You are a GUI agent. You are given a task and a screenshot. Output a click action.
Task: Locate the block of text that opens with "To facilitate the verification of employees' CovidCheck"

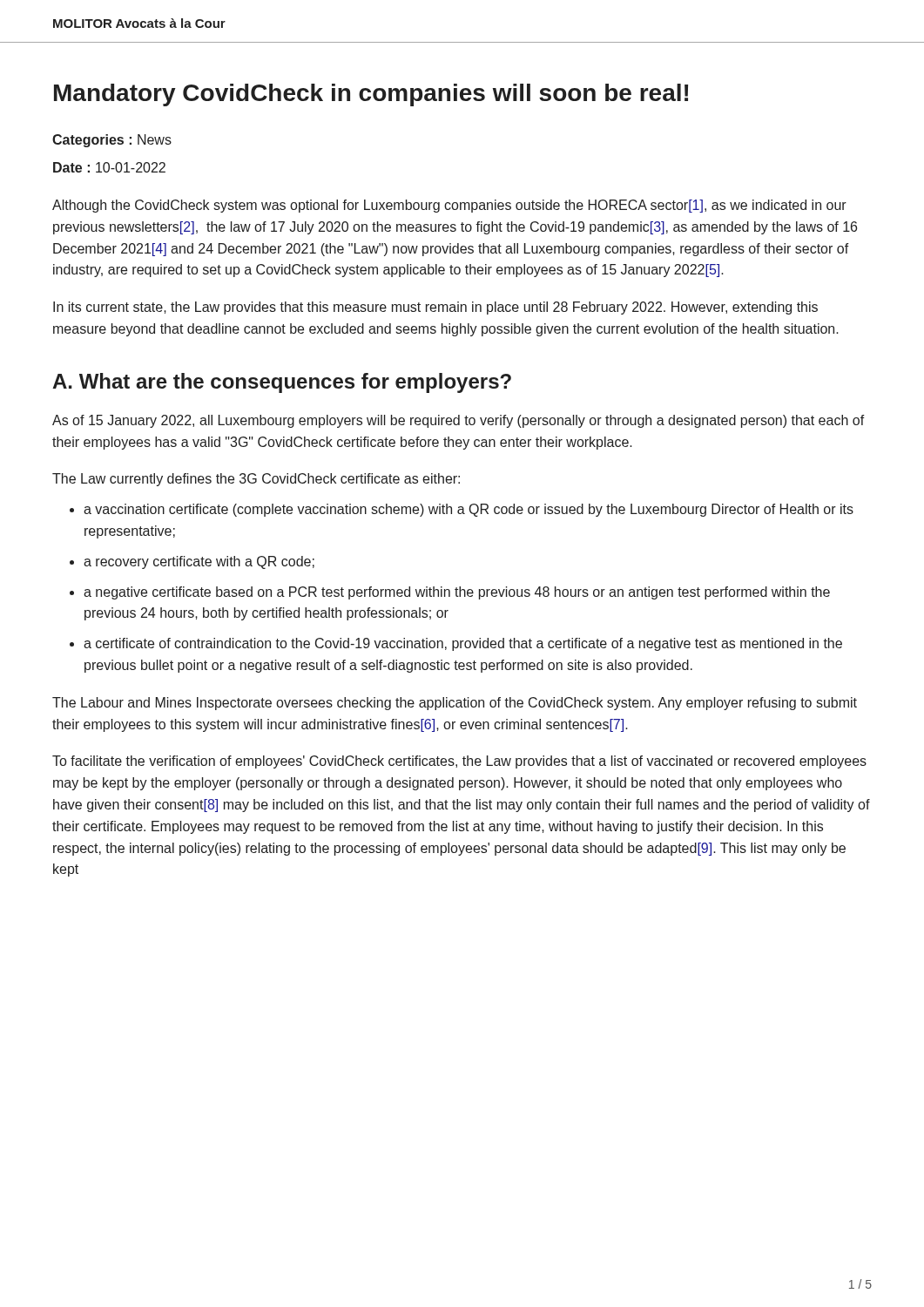click(461, 815)
